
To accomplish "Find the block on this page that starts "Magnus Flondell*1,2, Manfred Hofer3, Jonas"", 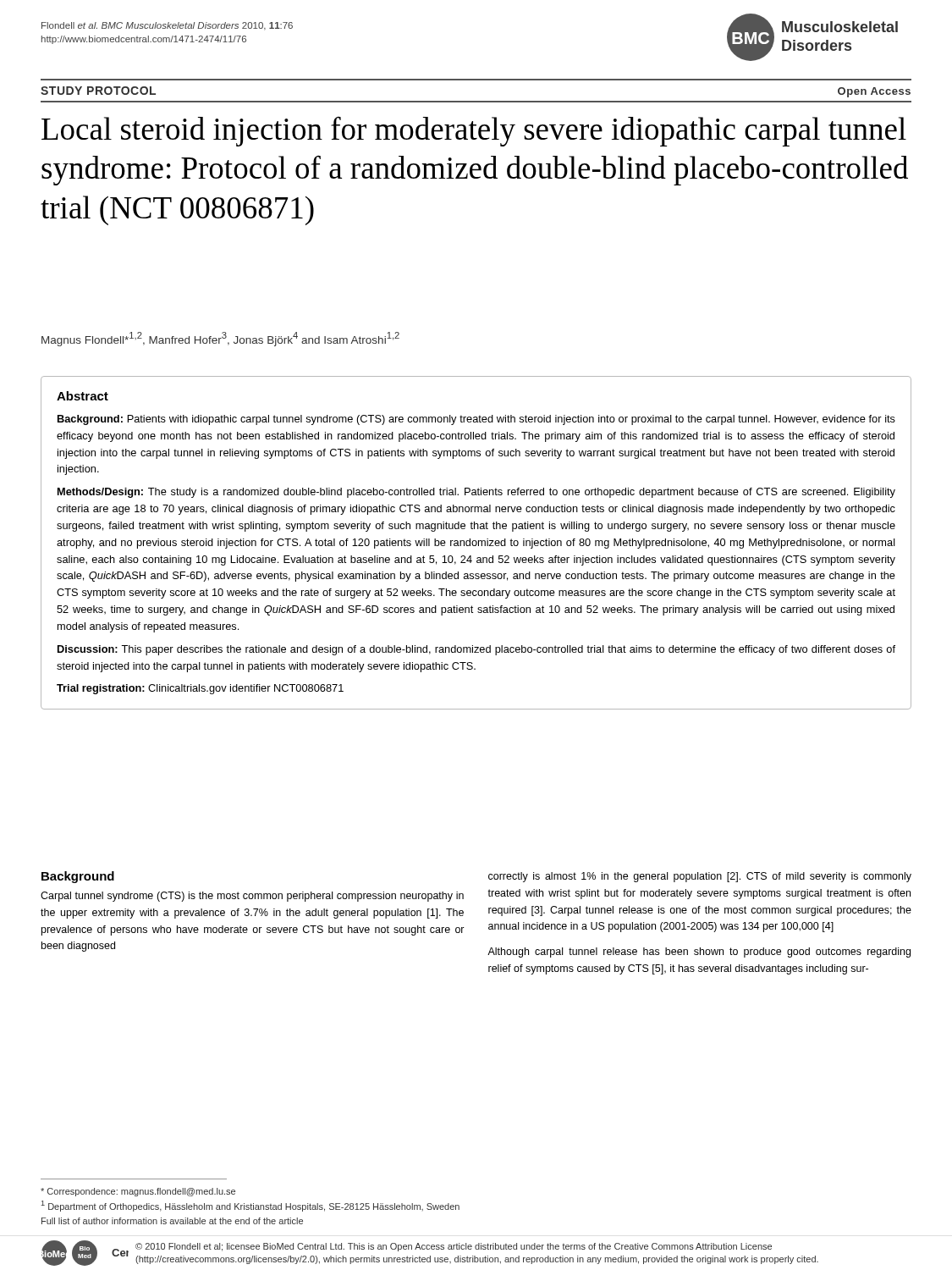I will point(220,338).
